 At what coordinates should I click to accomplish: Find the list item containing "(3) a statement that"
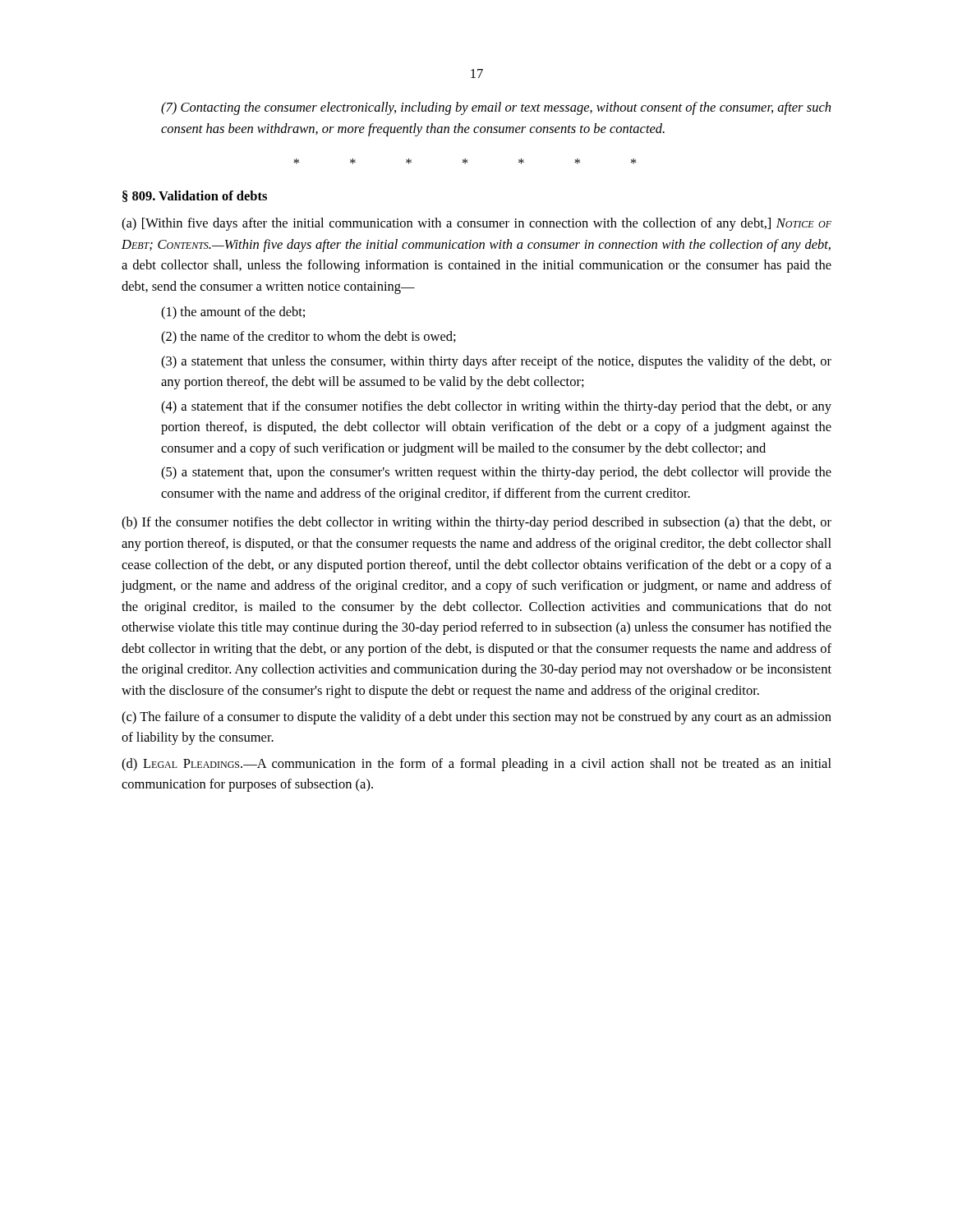(x=496, y=371)
